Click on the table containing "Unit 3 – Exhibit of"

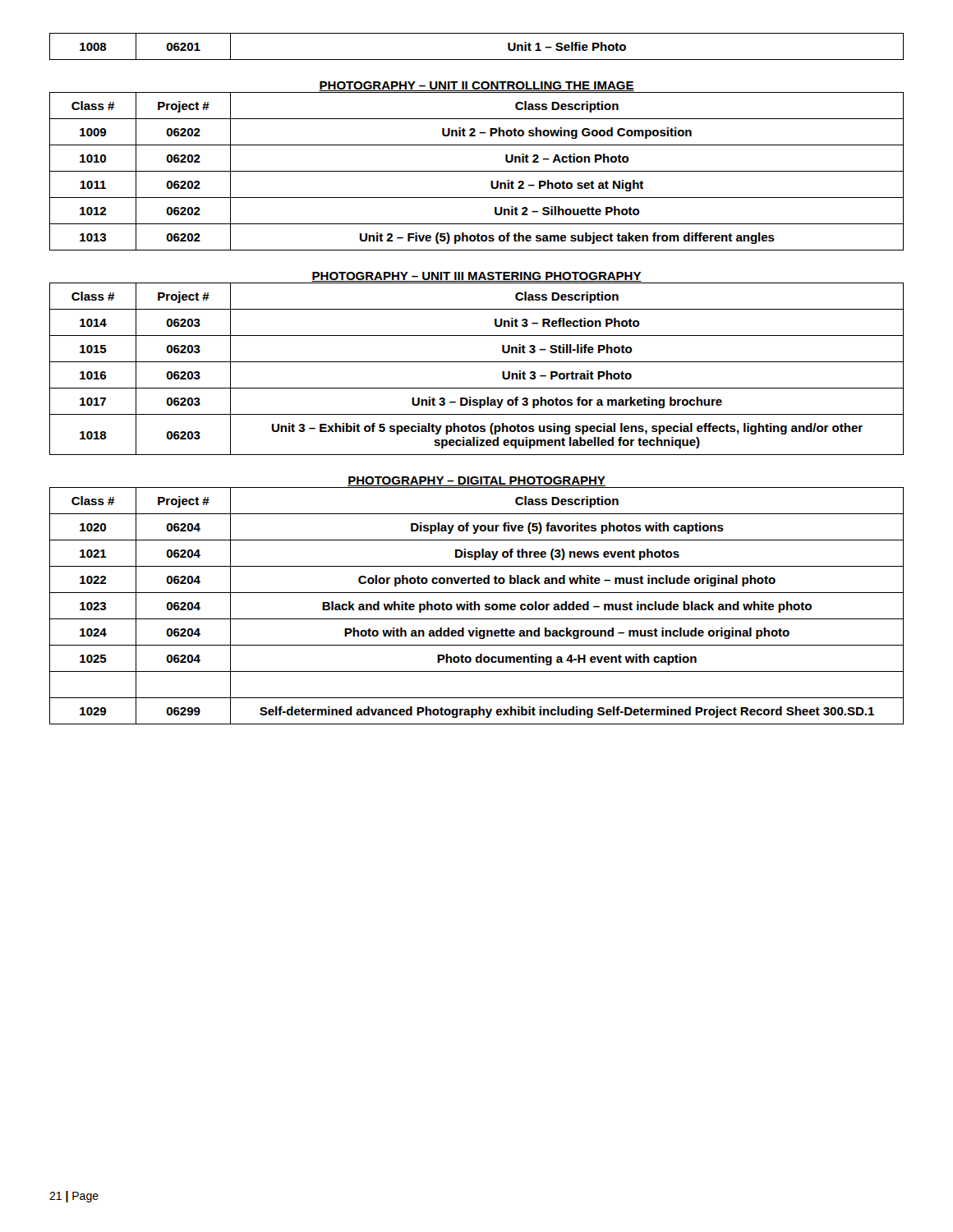tap(476, 369)
